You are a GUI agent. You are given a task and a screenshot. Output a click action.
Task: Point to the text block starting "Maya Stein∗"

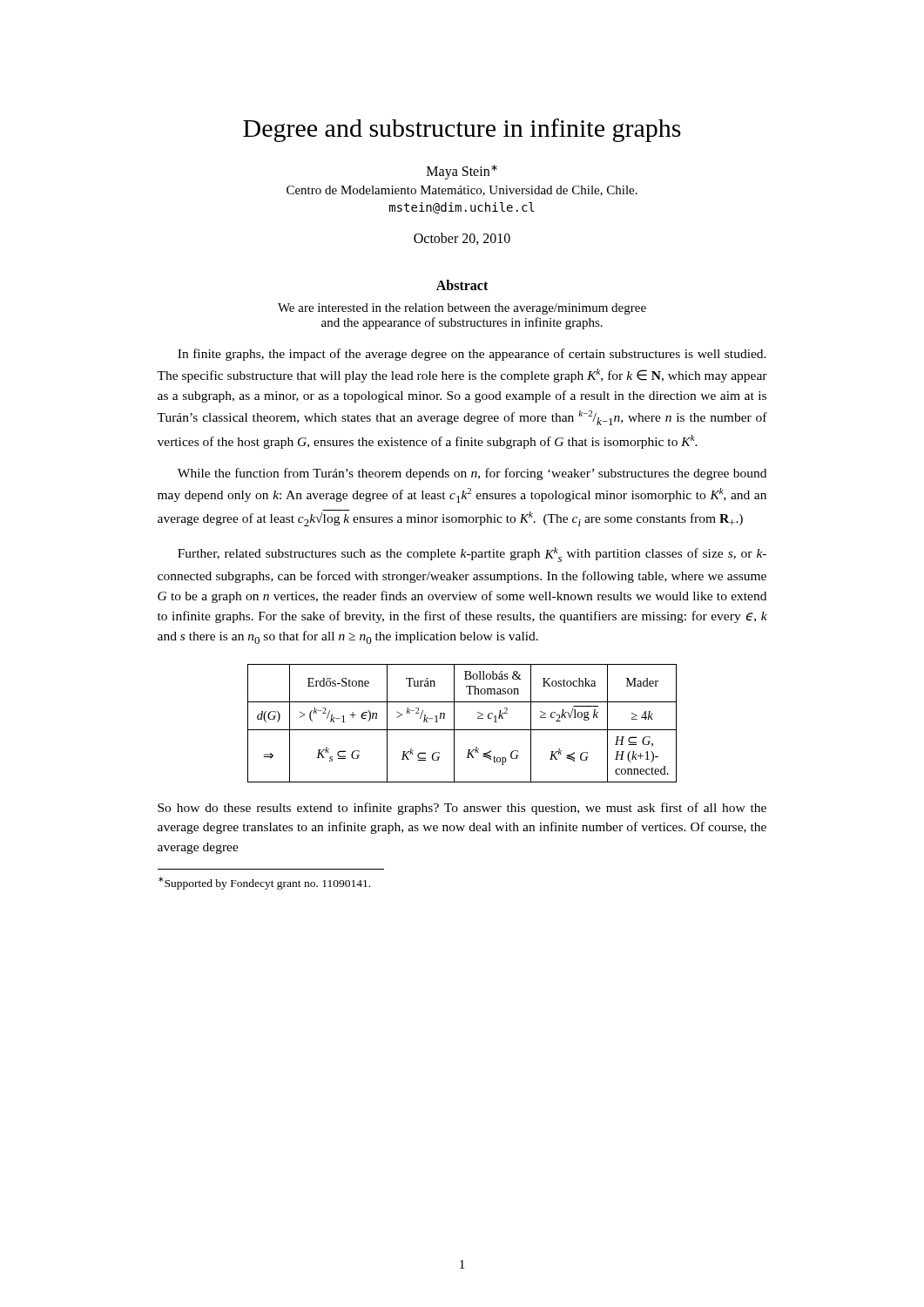[x=462, y=170]
